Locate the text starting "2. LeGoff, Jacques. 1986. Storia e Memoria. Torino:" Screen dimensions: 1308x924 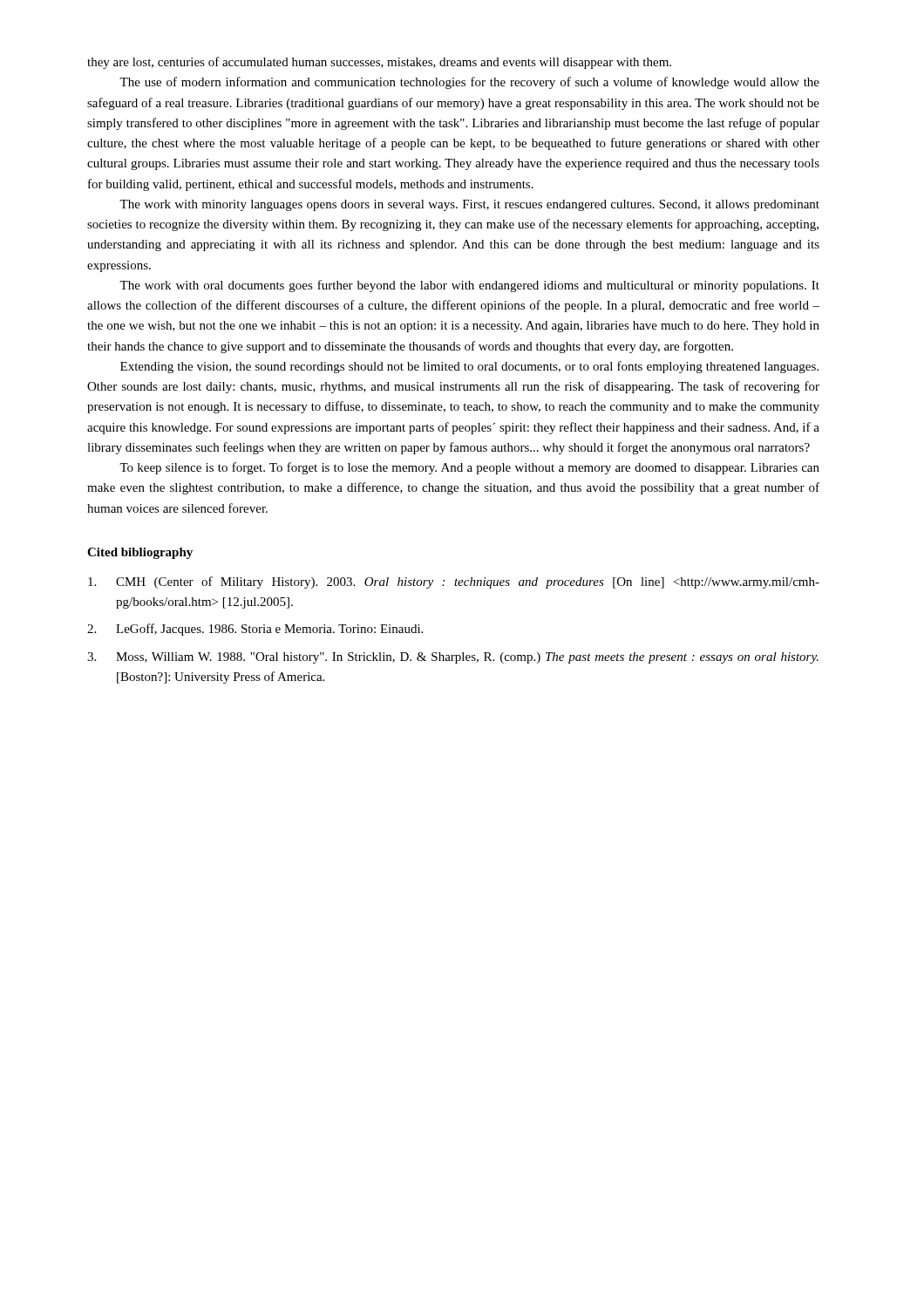tap(255, 630)
